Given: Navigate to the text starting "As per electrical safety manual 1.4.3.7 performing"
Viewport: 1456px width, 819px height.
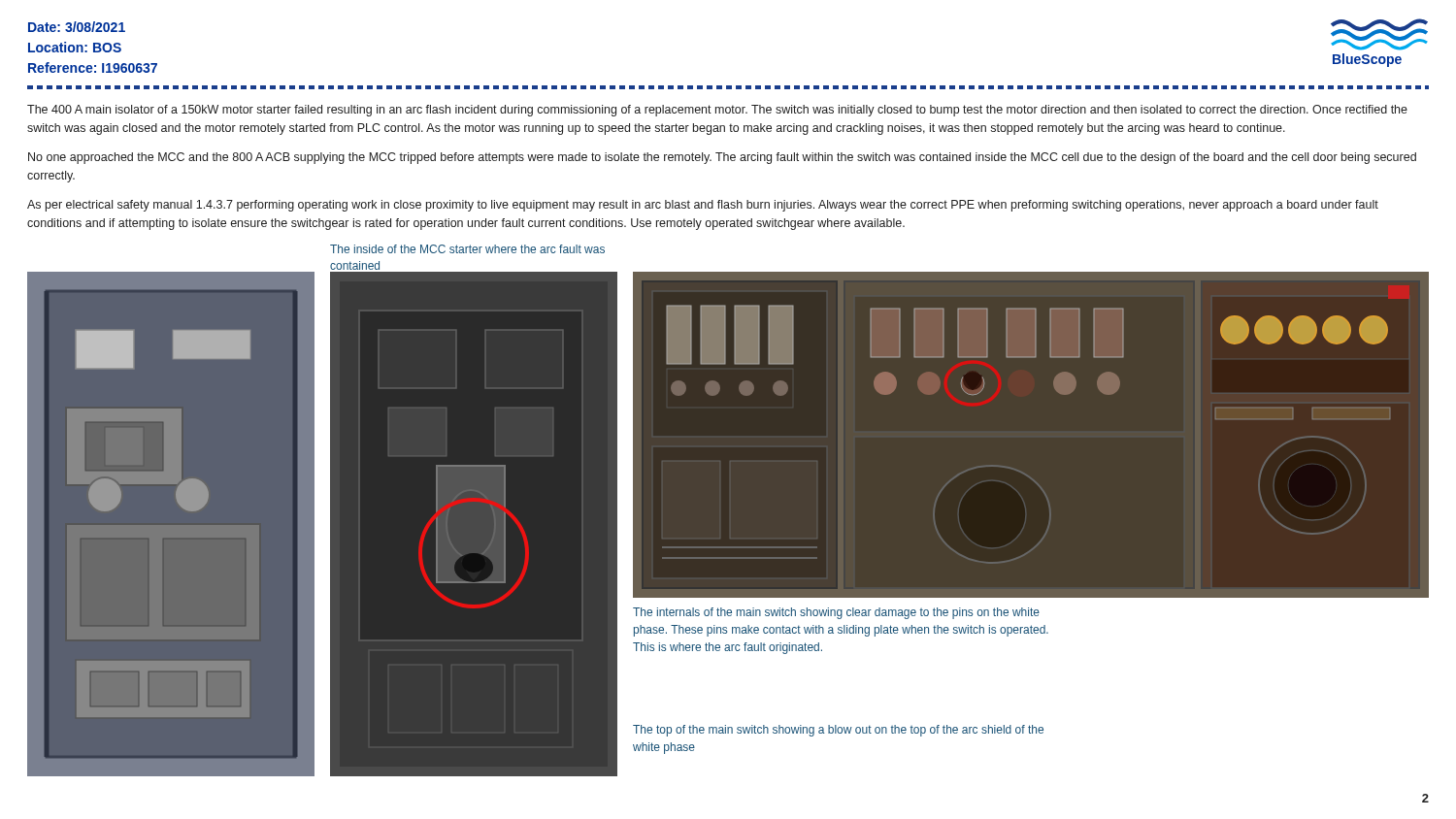Looking at the screenshot, I should coord(728,214).
